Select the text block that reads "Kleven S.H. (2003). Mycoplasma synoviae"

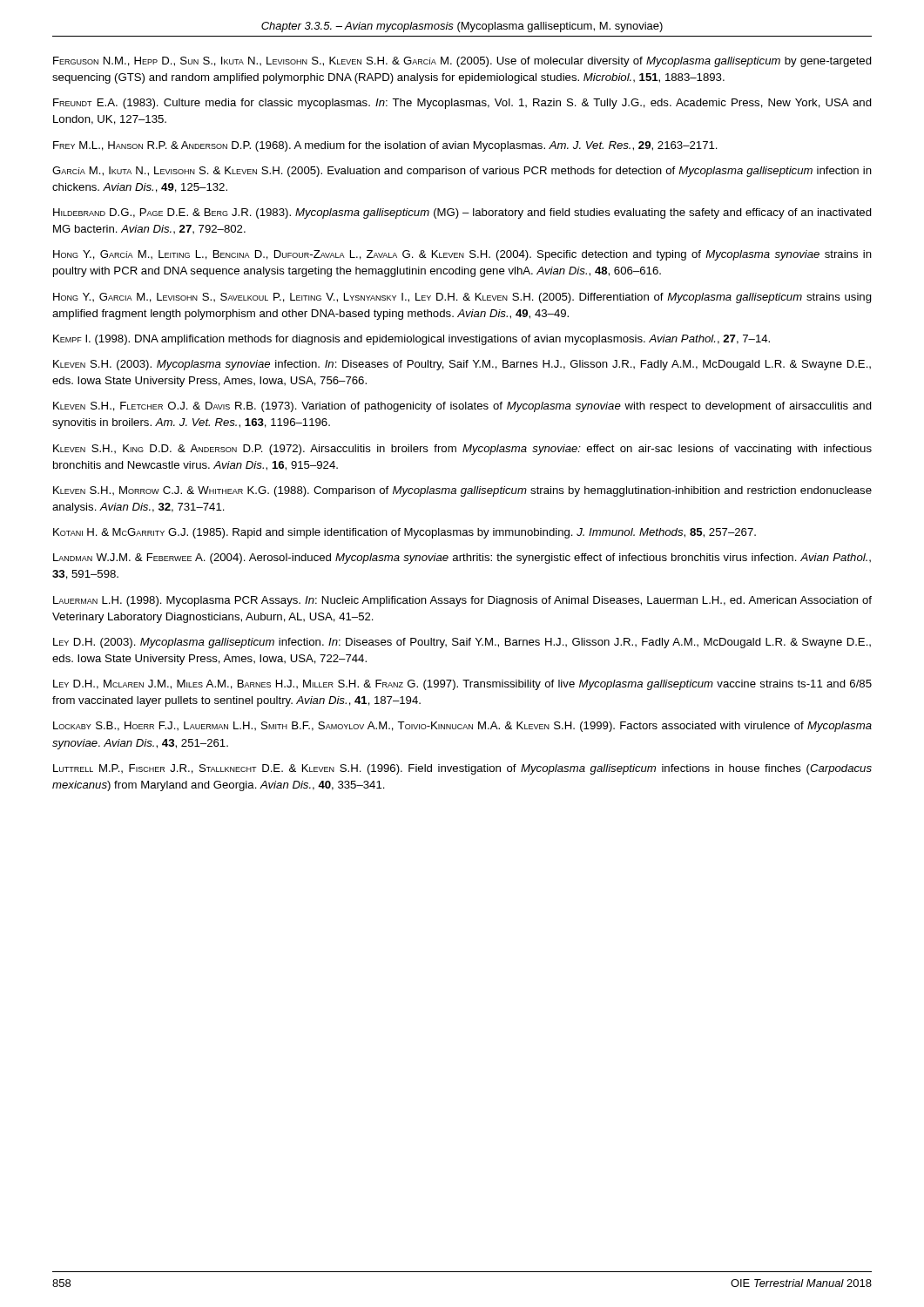pyautogui.click(x=462, y=372)
